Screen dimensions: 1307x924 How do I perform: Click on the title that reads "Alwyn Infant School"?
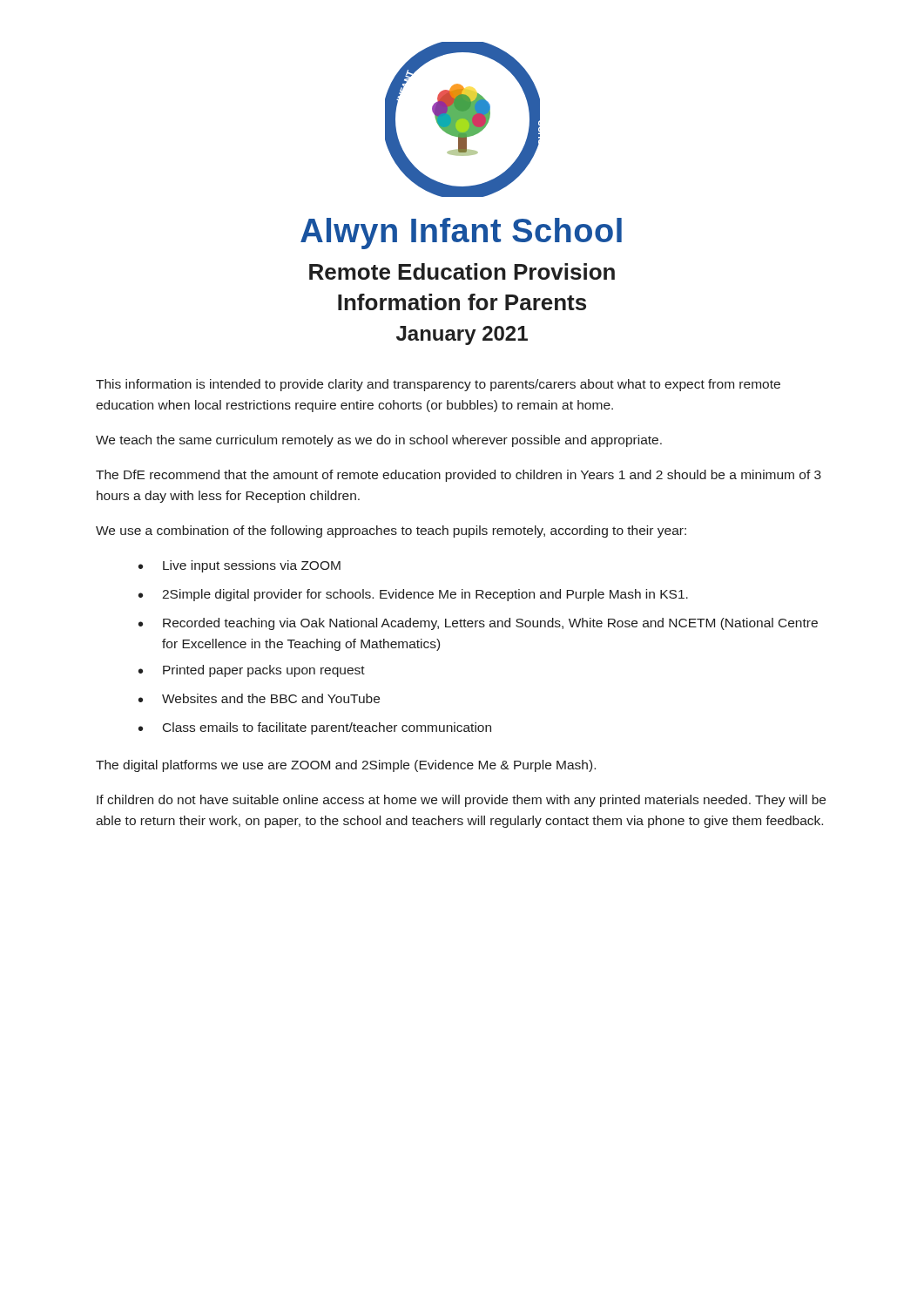coord(462,231)
